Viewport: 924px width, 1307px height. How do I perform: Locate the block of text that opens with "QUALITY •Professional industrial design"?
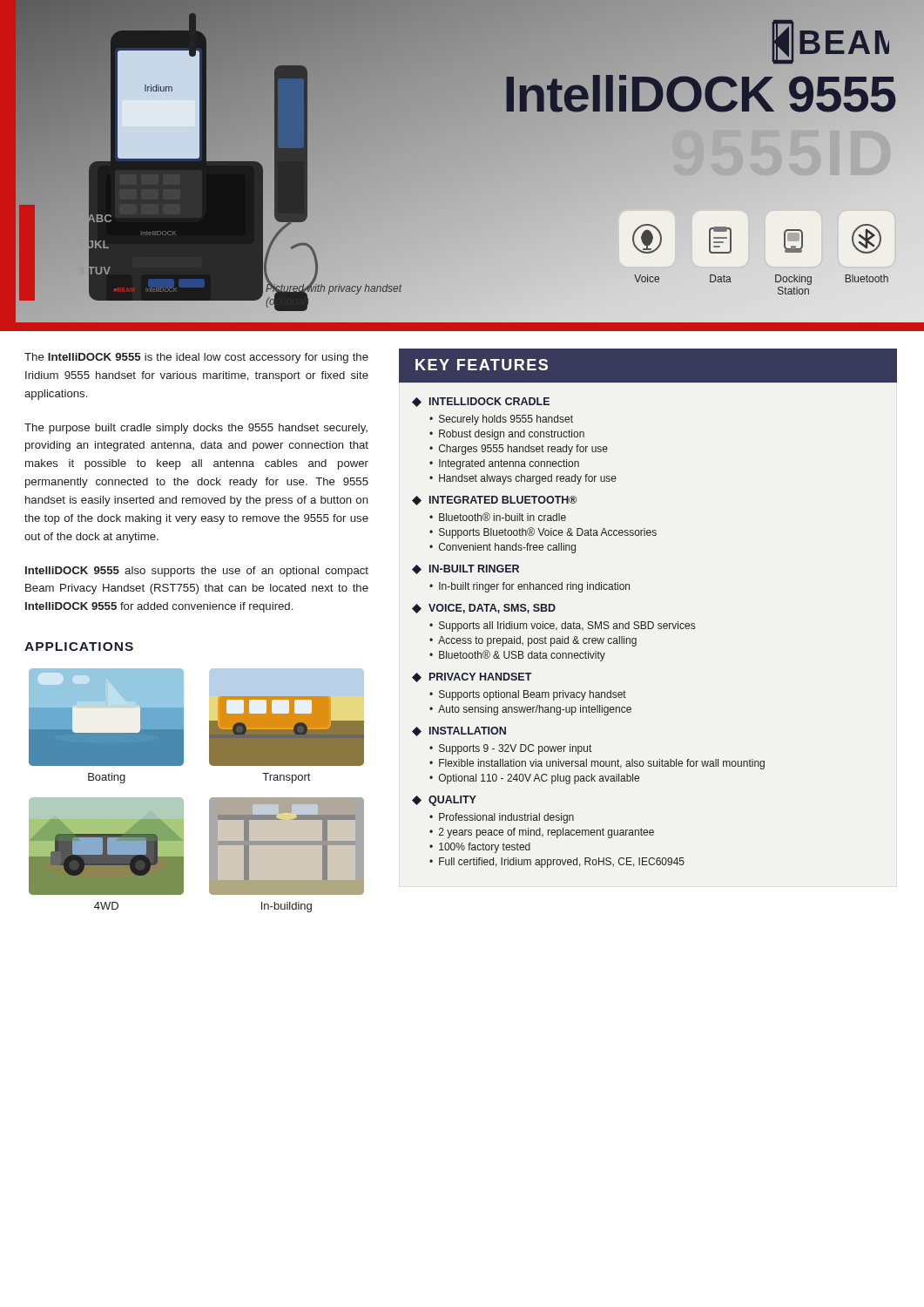click(647, 831)
